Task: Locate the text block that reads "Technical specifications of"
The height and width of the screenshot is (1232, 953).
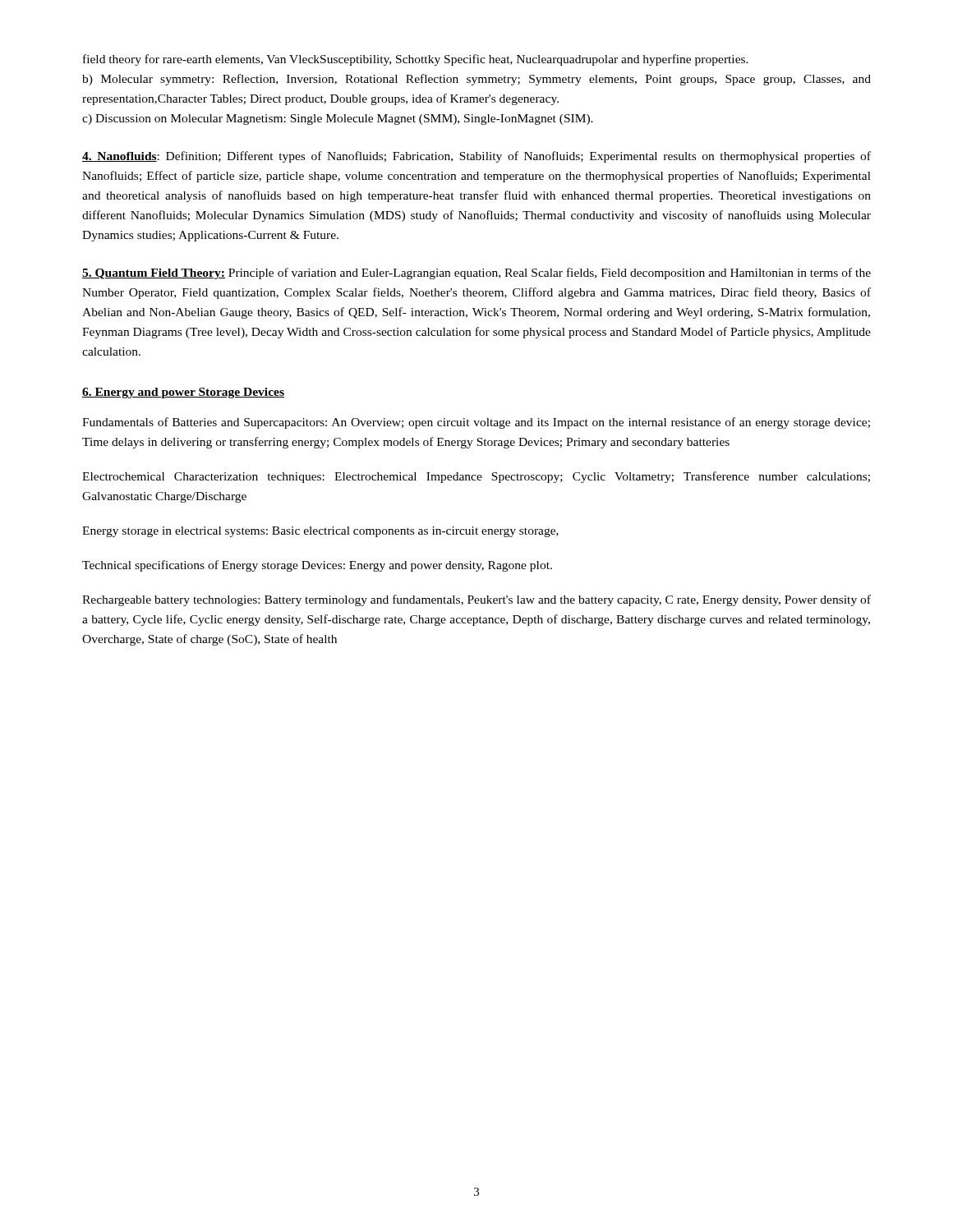Action: point(317,565)
